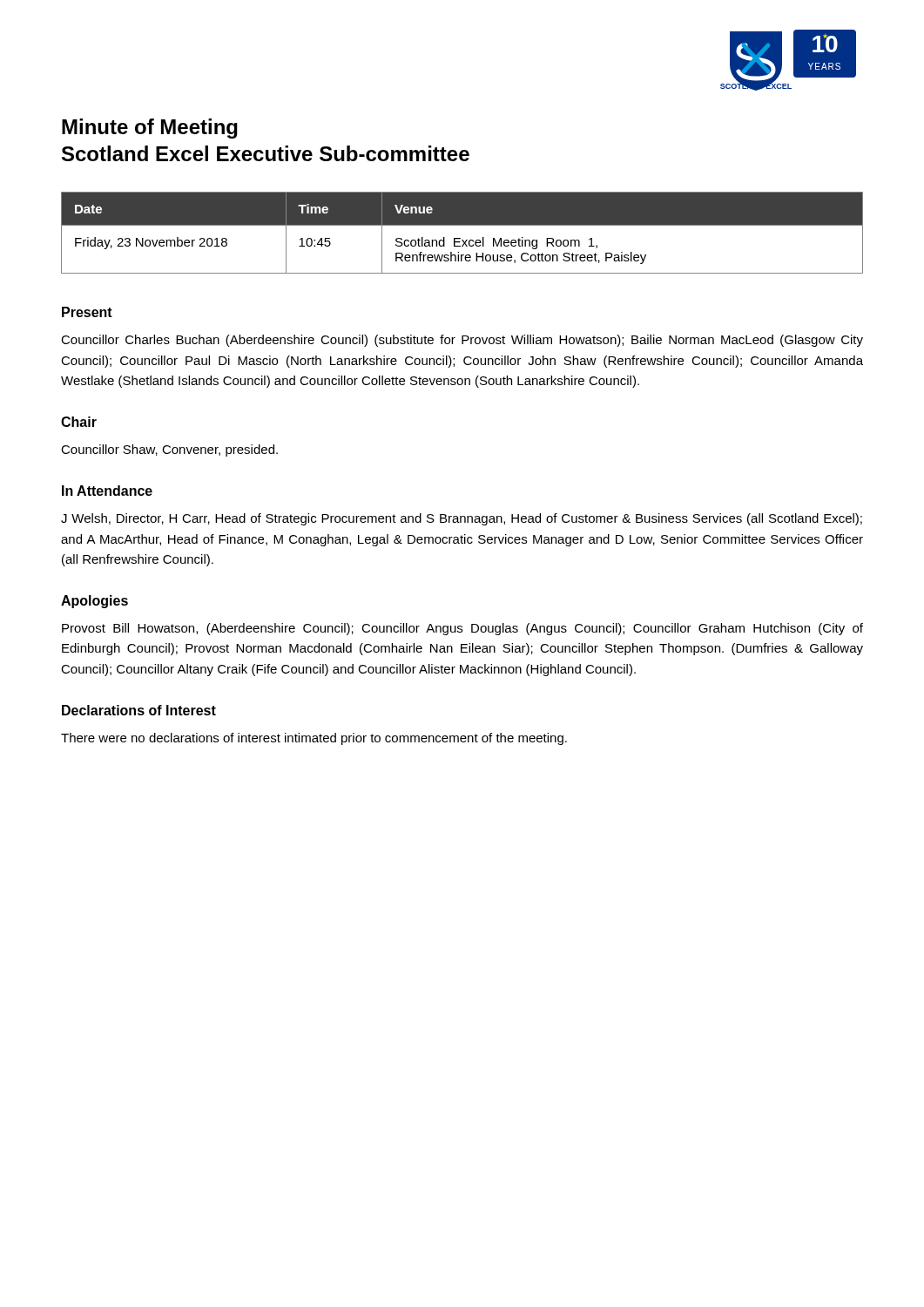
Task: Where is the passage that starts "Councillor Charles Buchan (Aberdeenshire Council)"?
Action: tap(462, 360)
